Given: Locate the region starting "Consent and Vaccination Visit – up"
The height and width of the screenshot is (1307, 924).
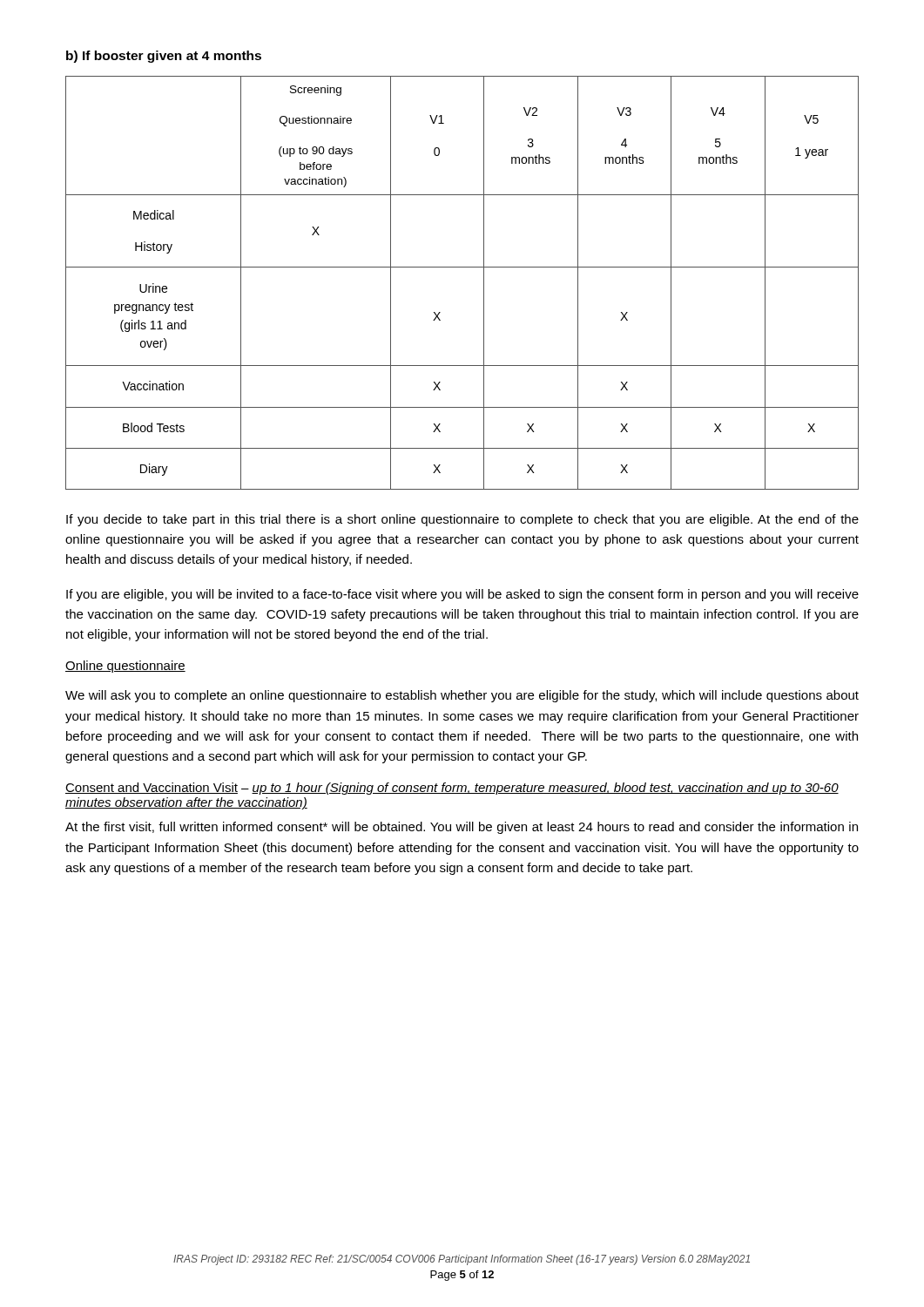Looking at the screenshot, I should pos(452,795).
